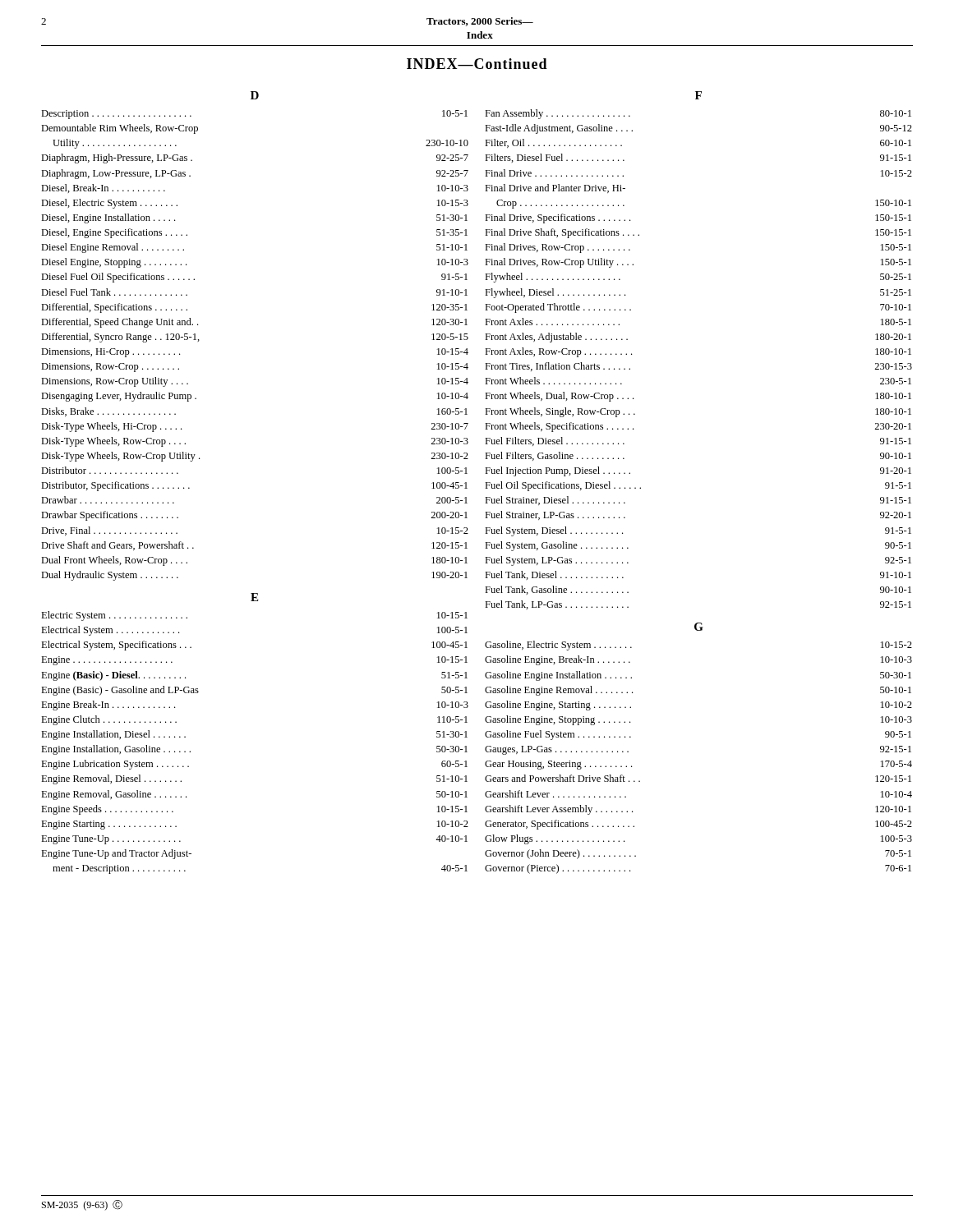Select the list item with the text "Electrical System . . . ."

(x=79, y=630)
